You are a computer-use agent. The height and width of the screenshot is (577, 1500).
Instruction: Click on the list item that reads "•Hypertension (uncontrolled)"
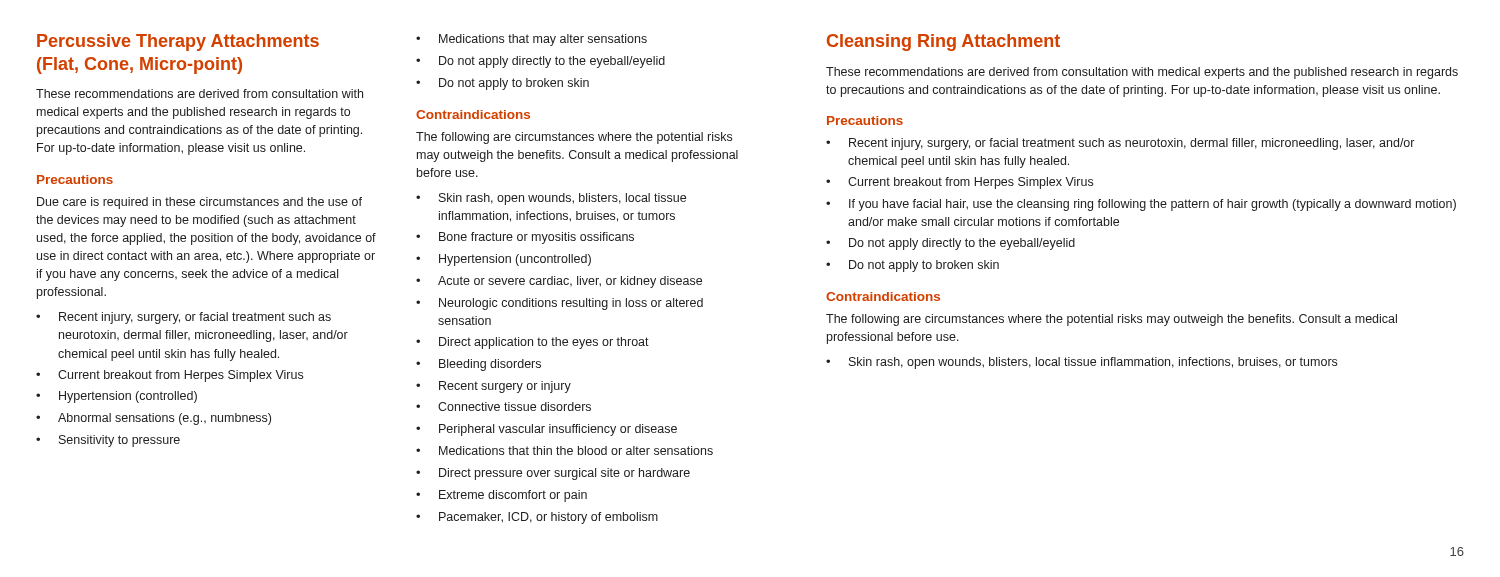(586, 259)
